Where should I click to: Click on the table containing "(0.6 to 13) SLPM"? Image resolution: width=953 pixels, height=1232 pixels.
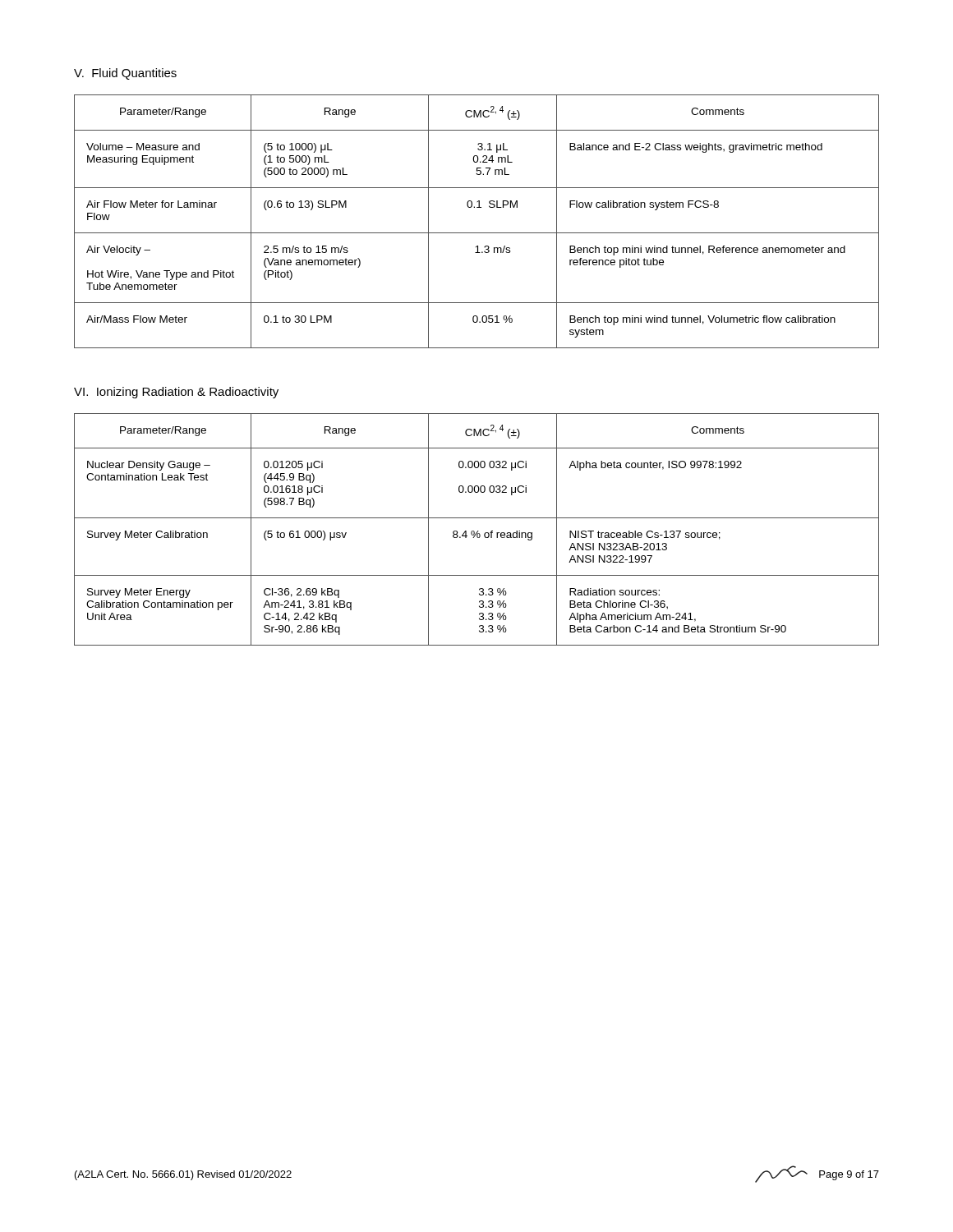476,221
